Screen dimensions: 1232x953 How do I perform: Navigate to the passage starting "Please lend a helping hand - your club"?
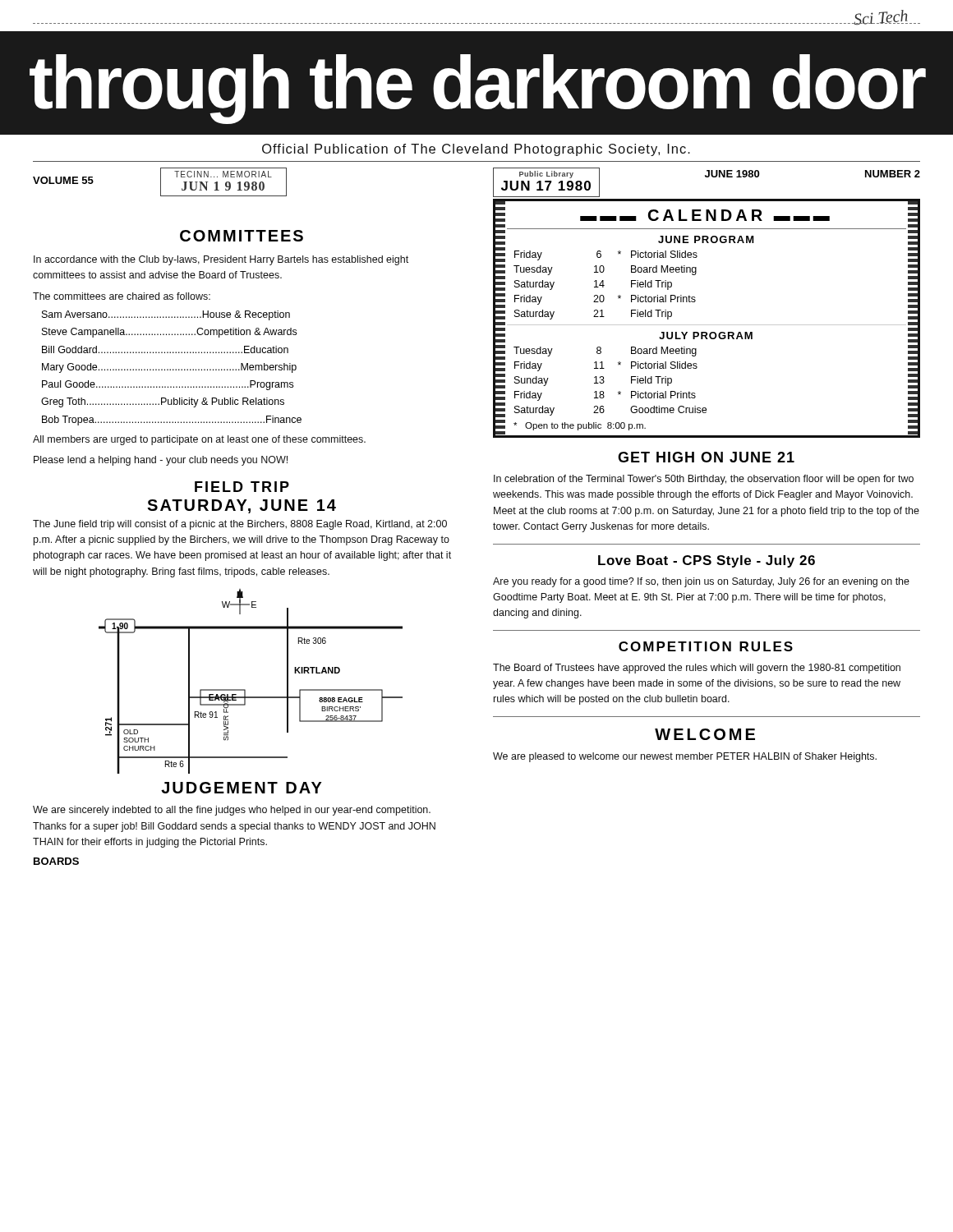coord(161,460)
